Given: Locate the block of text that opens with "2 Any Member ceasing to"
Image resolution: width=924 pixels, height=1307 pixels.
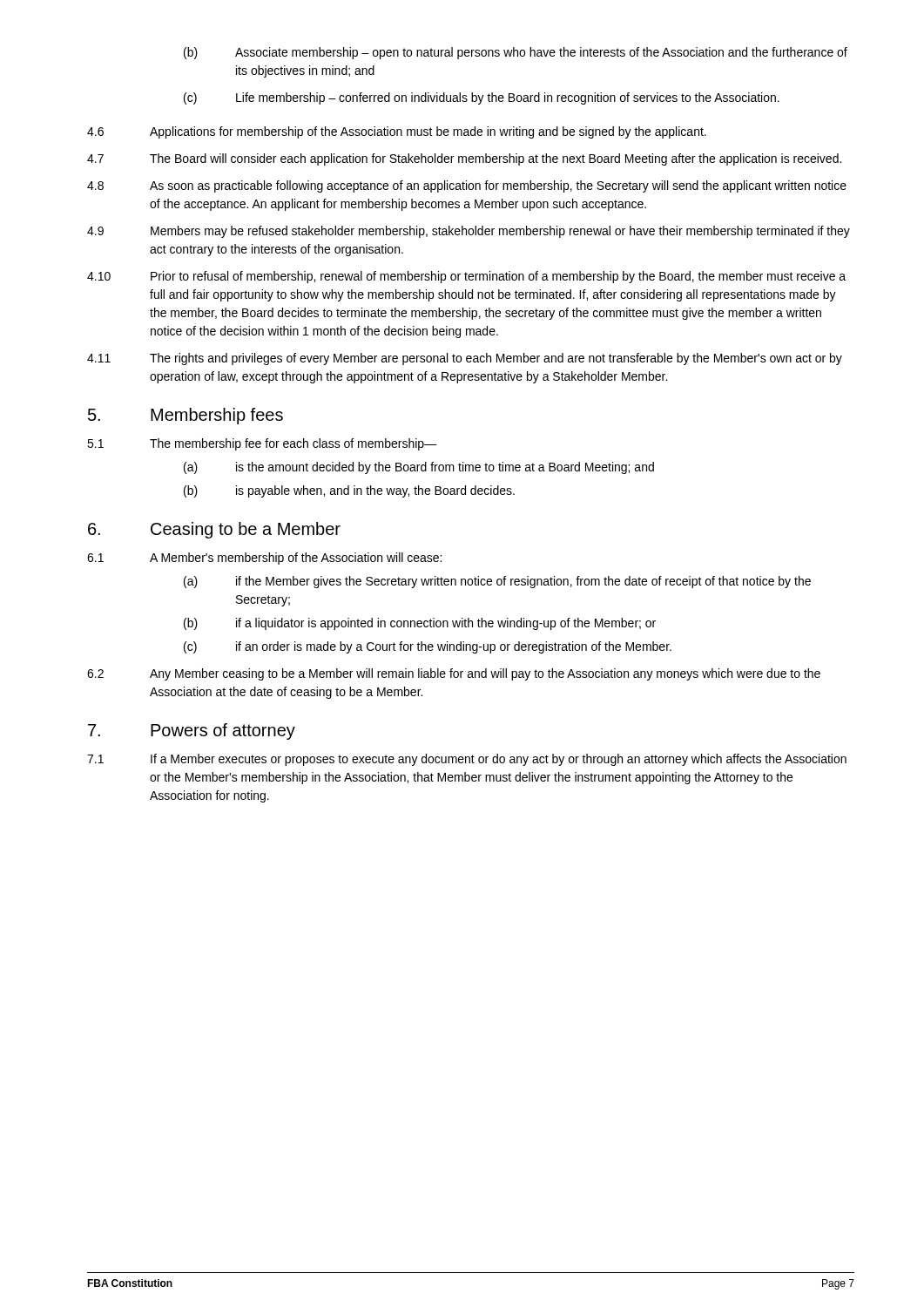Looking at the screenshot, I should tap(471, 683).
